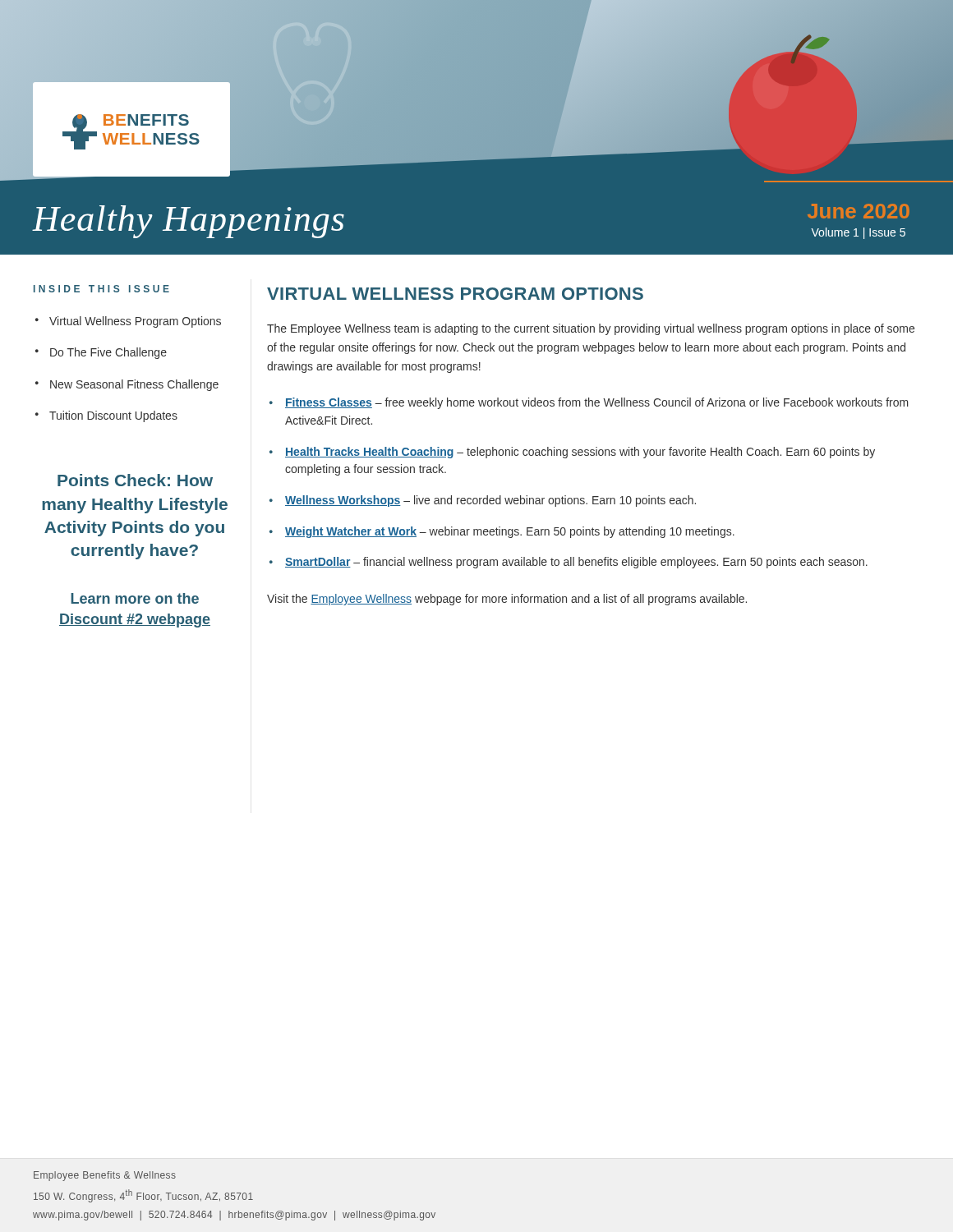Select the text block starting "● Tuition Discount Updates"

[x=106, y=415]
